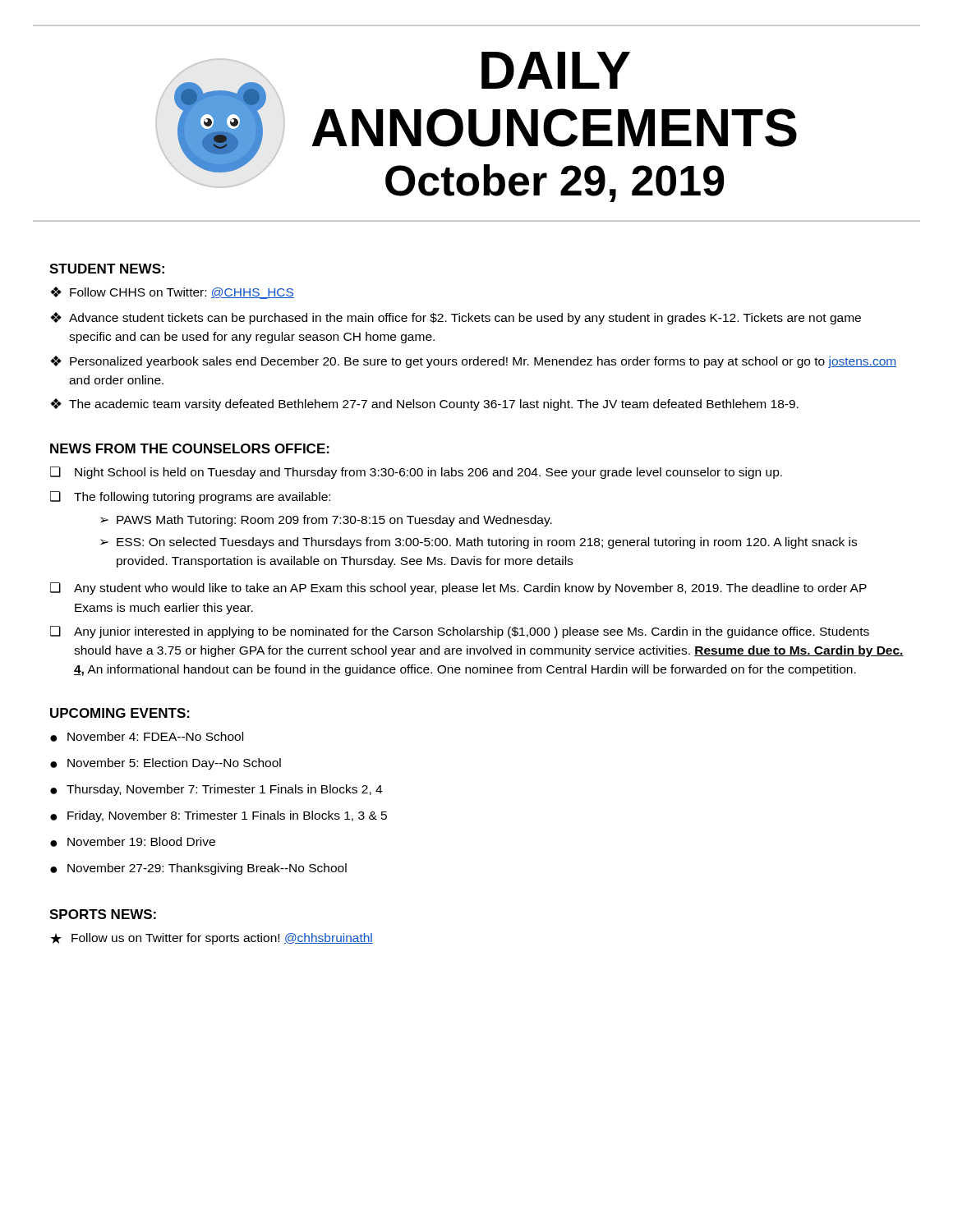The height and width of the screenshot is (1232, 953).
Task: Click on the element starting "● November 5: Election Day--No School"
Action: click(166, 764)
